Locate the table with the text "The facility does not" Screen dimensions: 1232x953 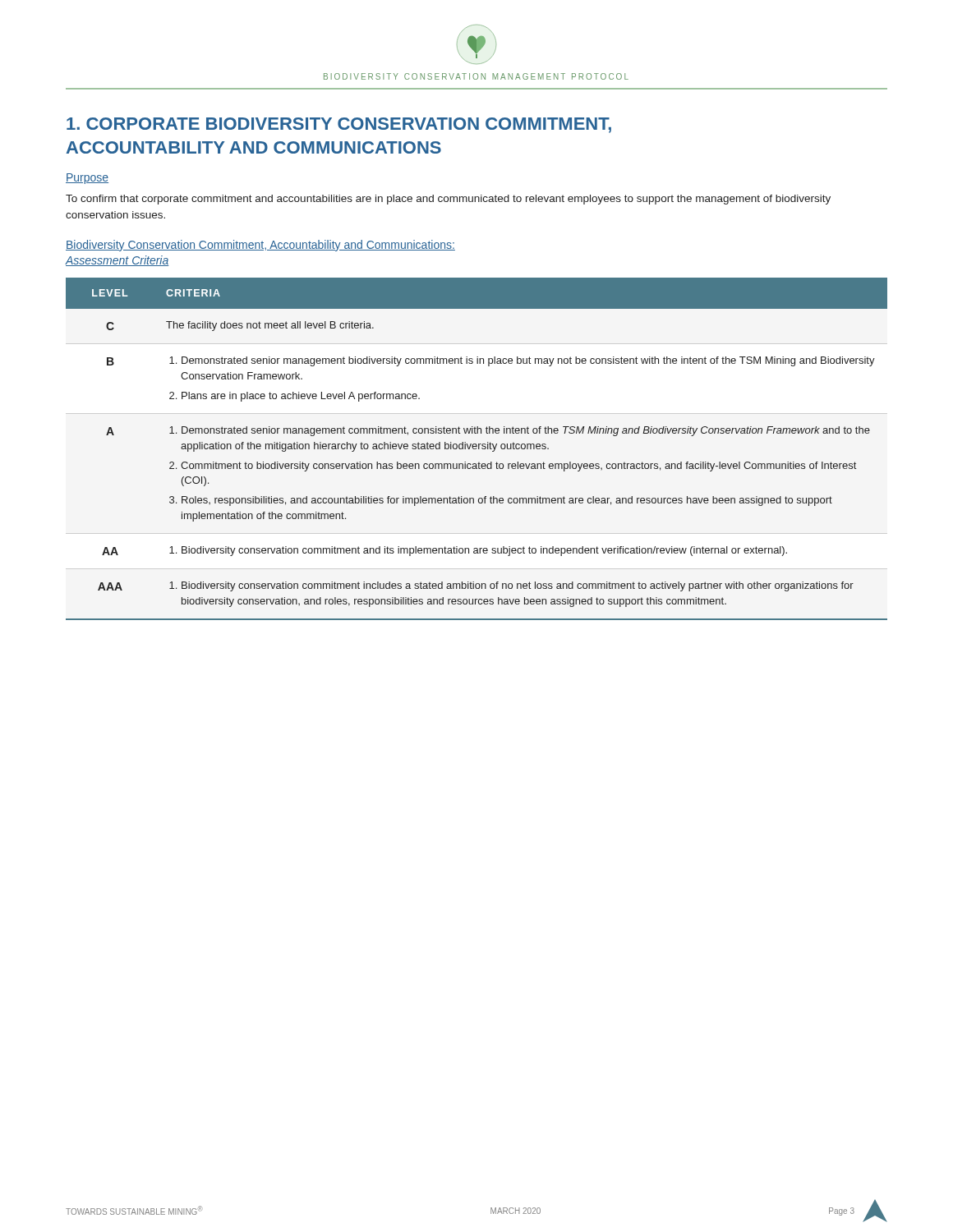click(x=476, y=449)
